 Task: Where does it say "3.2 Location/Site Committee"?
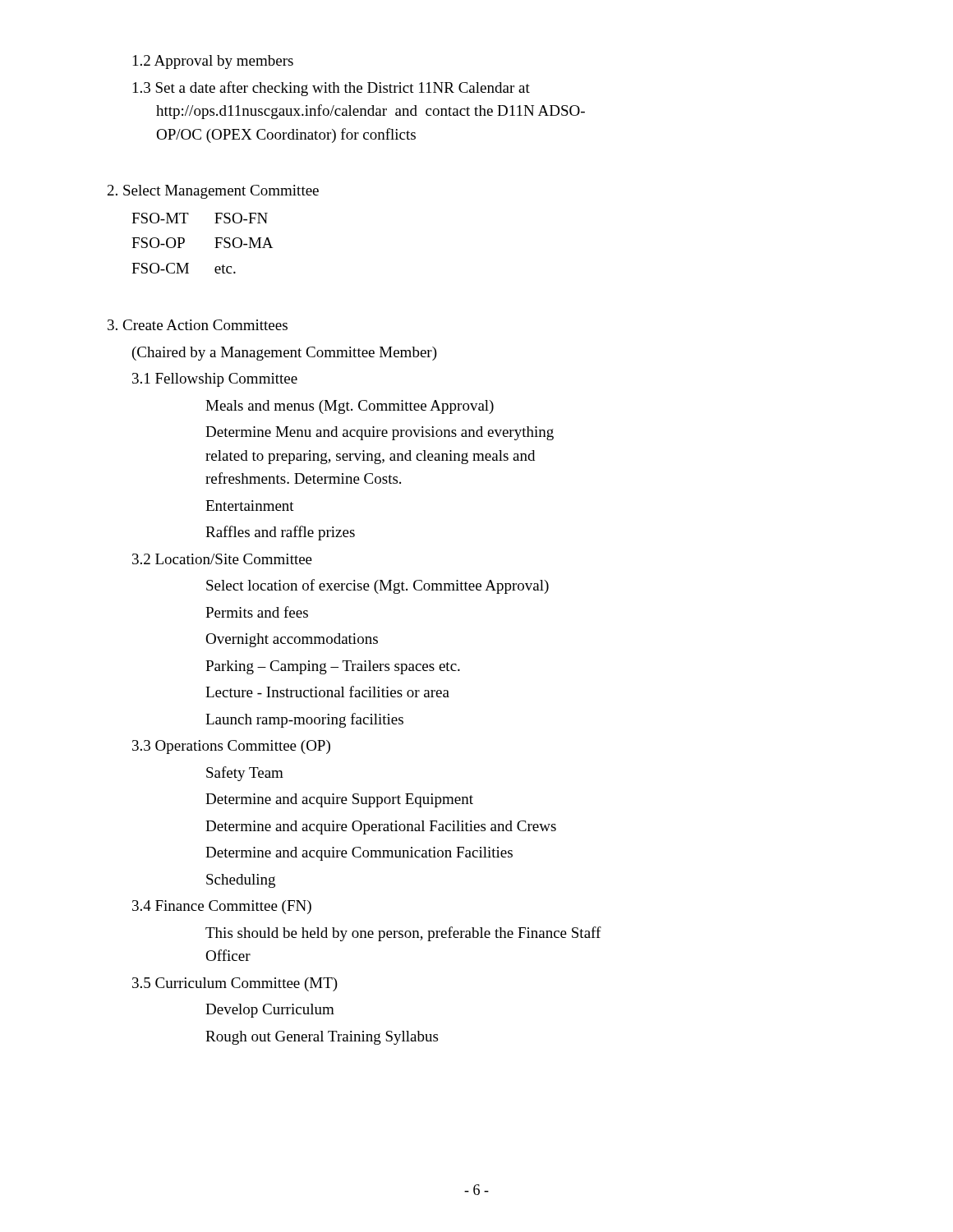(222, 558)
